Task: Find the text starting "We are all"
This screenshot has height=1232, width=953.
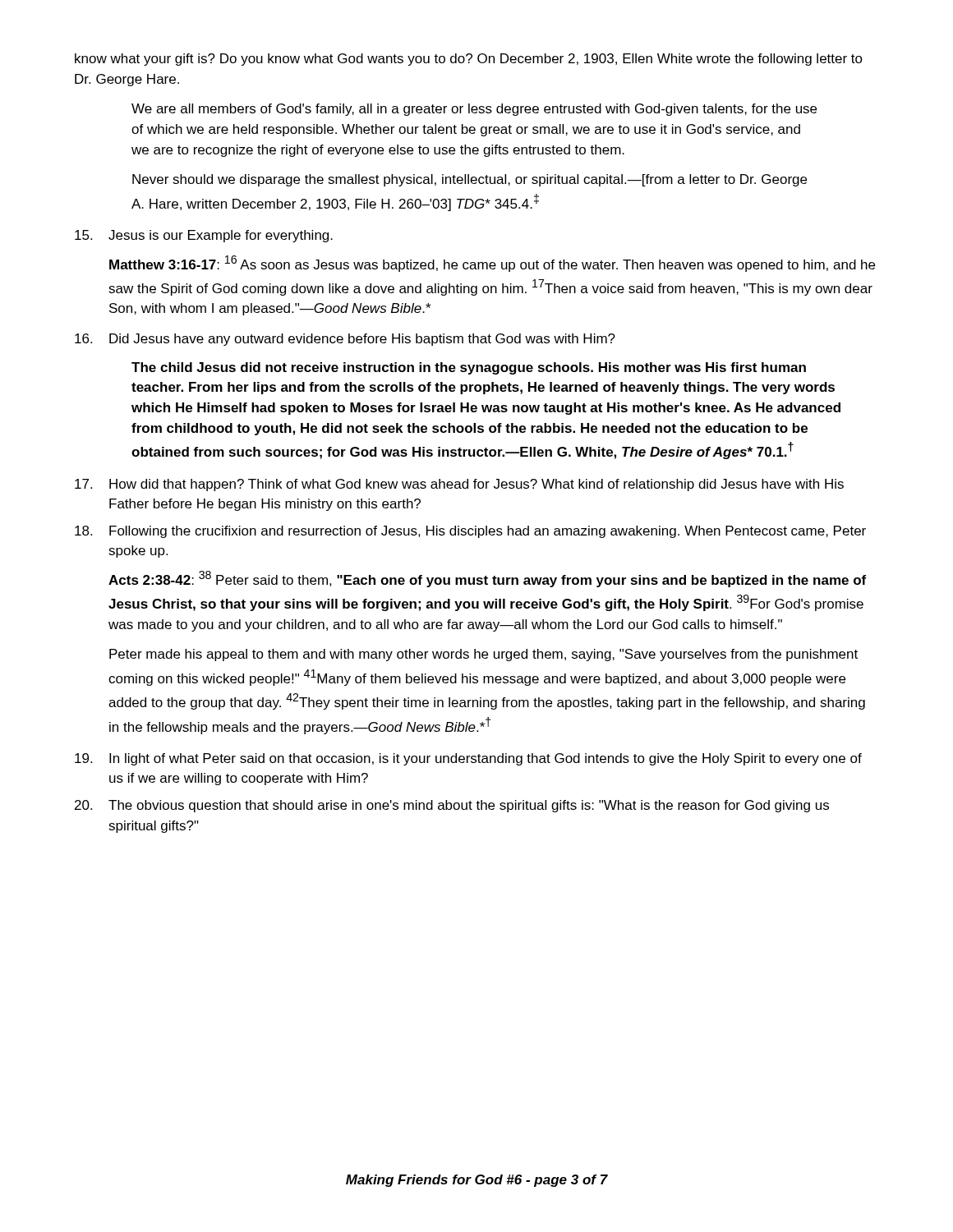Action: (x=474, y=129)
